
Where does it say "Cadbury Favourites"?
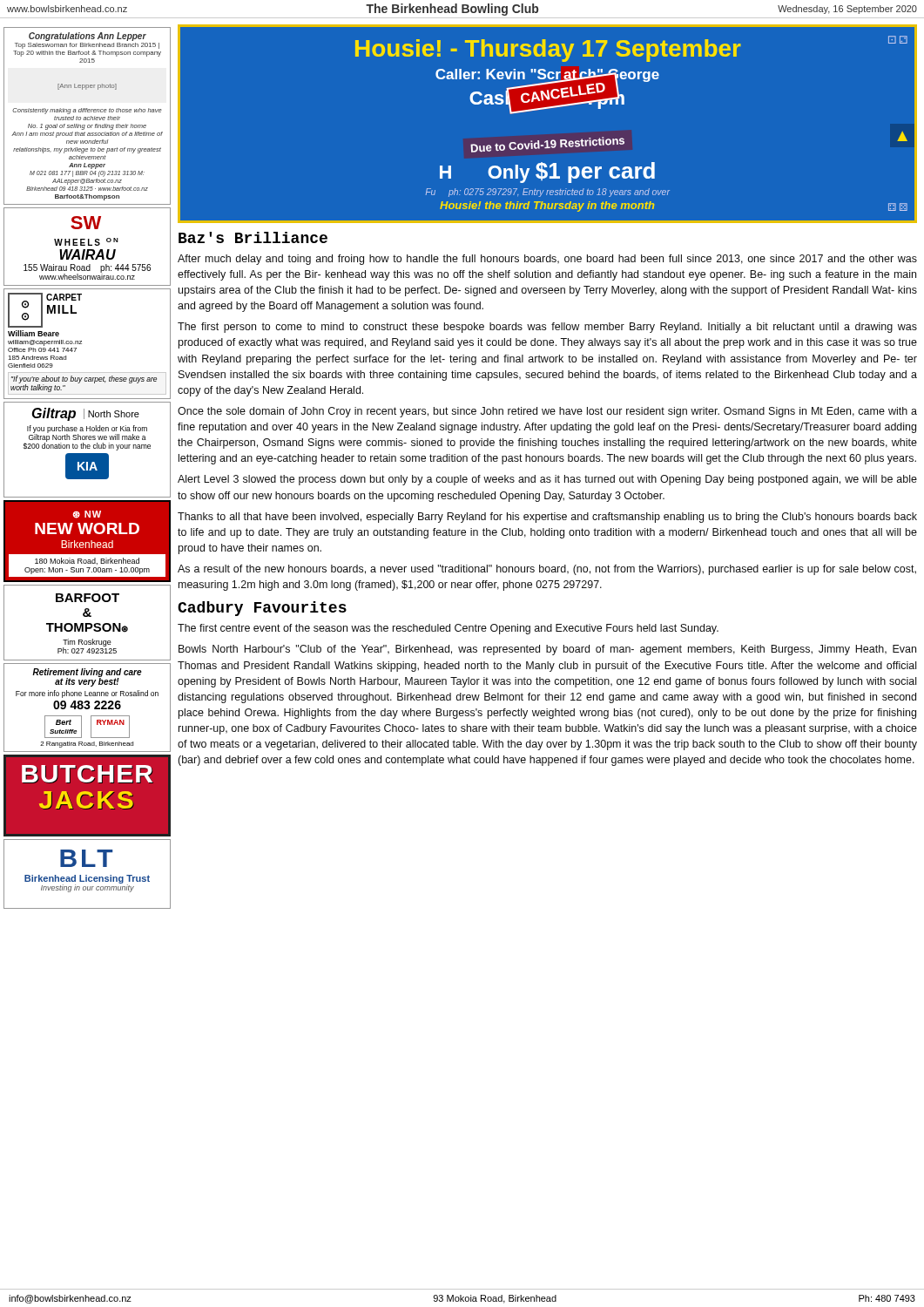262,608
